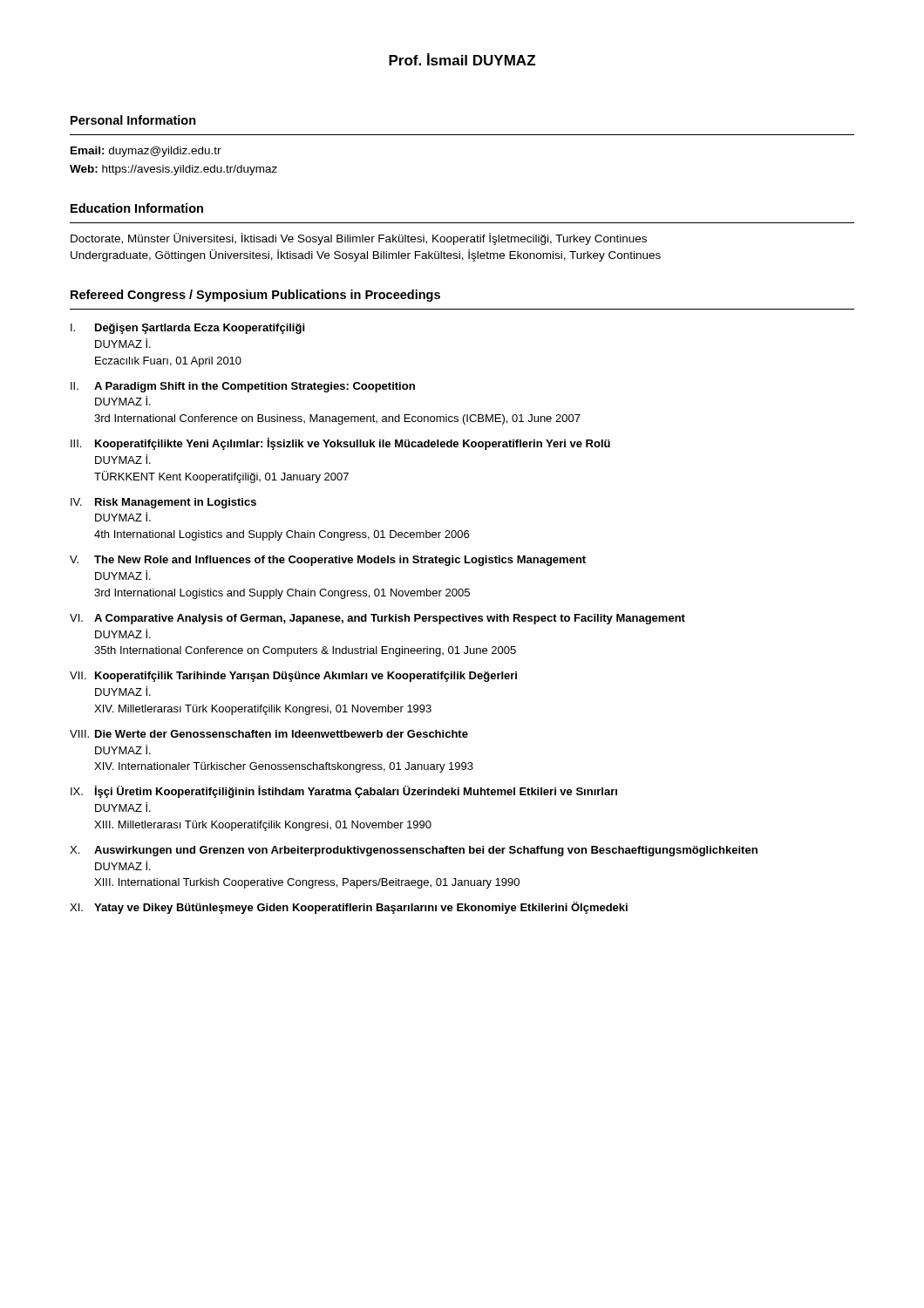Click the passage that begins "IX. İşçi Üretim Kooperatifçiliğinin İstihdam Yaratma Çabaları"

344,792
